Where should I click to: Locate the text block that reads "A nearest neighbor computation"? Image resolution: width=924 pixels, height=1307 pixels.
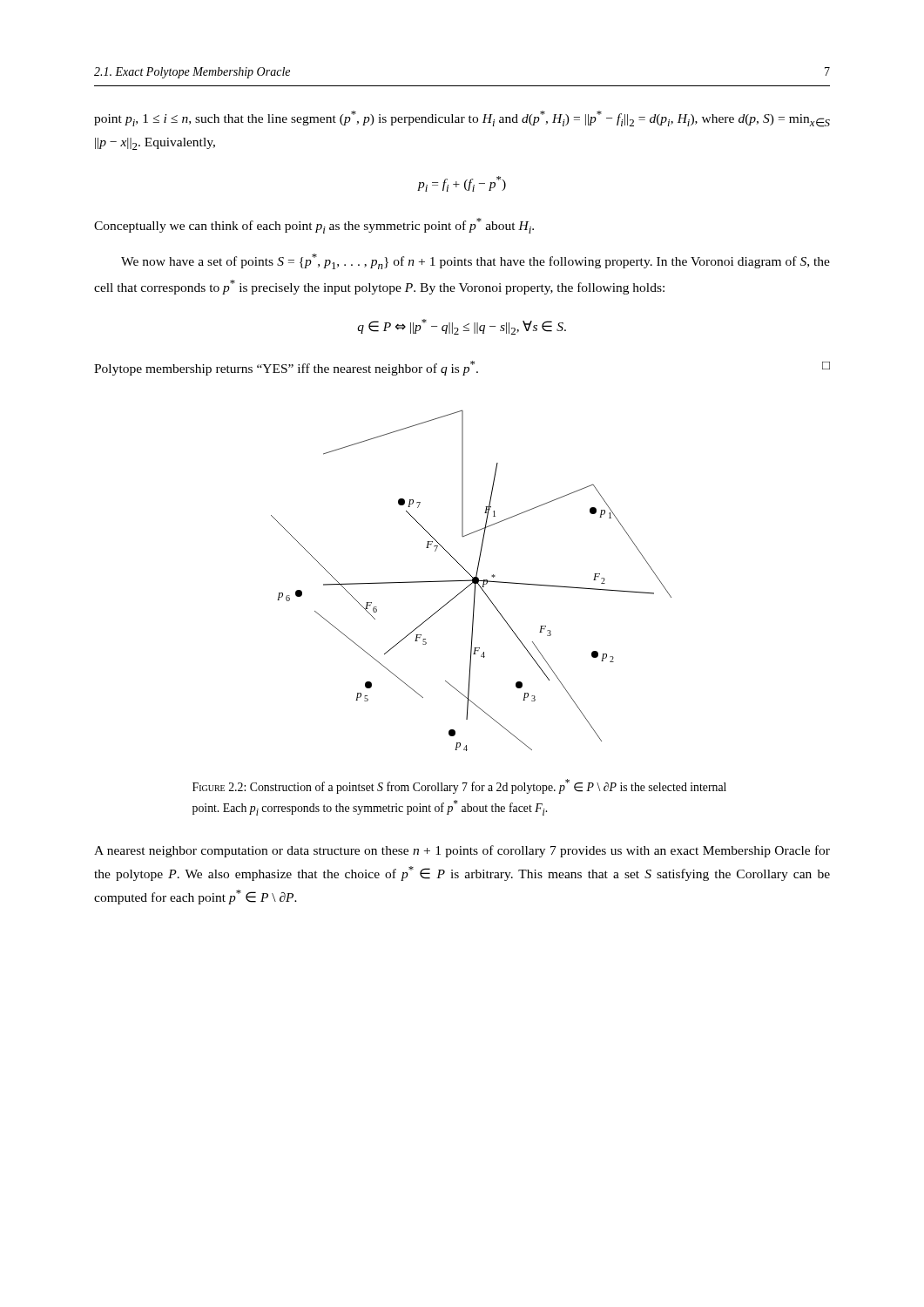point(462,874)
